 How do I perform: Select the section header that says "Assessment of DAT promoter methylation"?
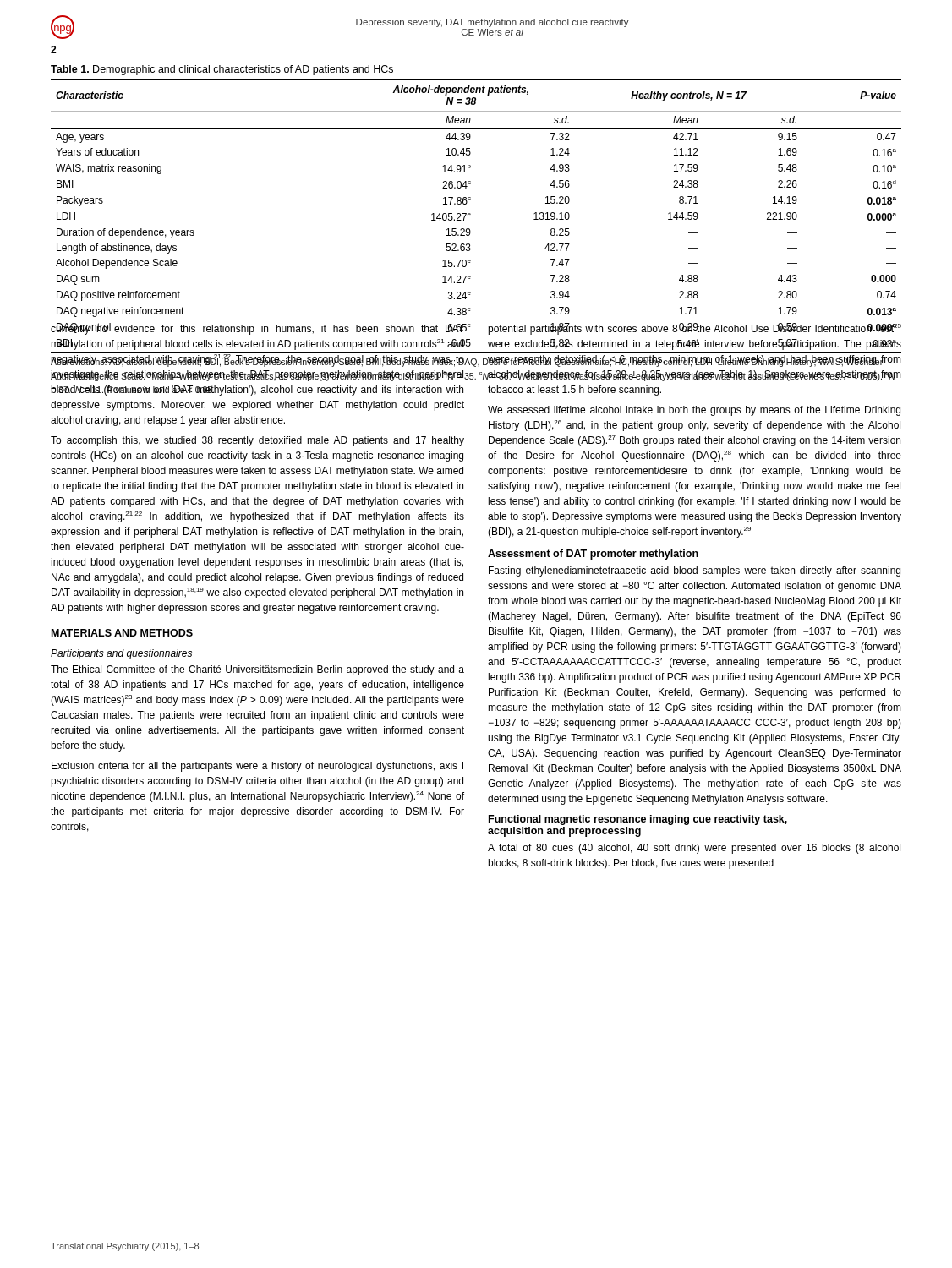593,554
